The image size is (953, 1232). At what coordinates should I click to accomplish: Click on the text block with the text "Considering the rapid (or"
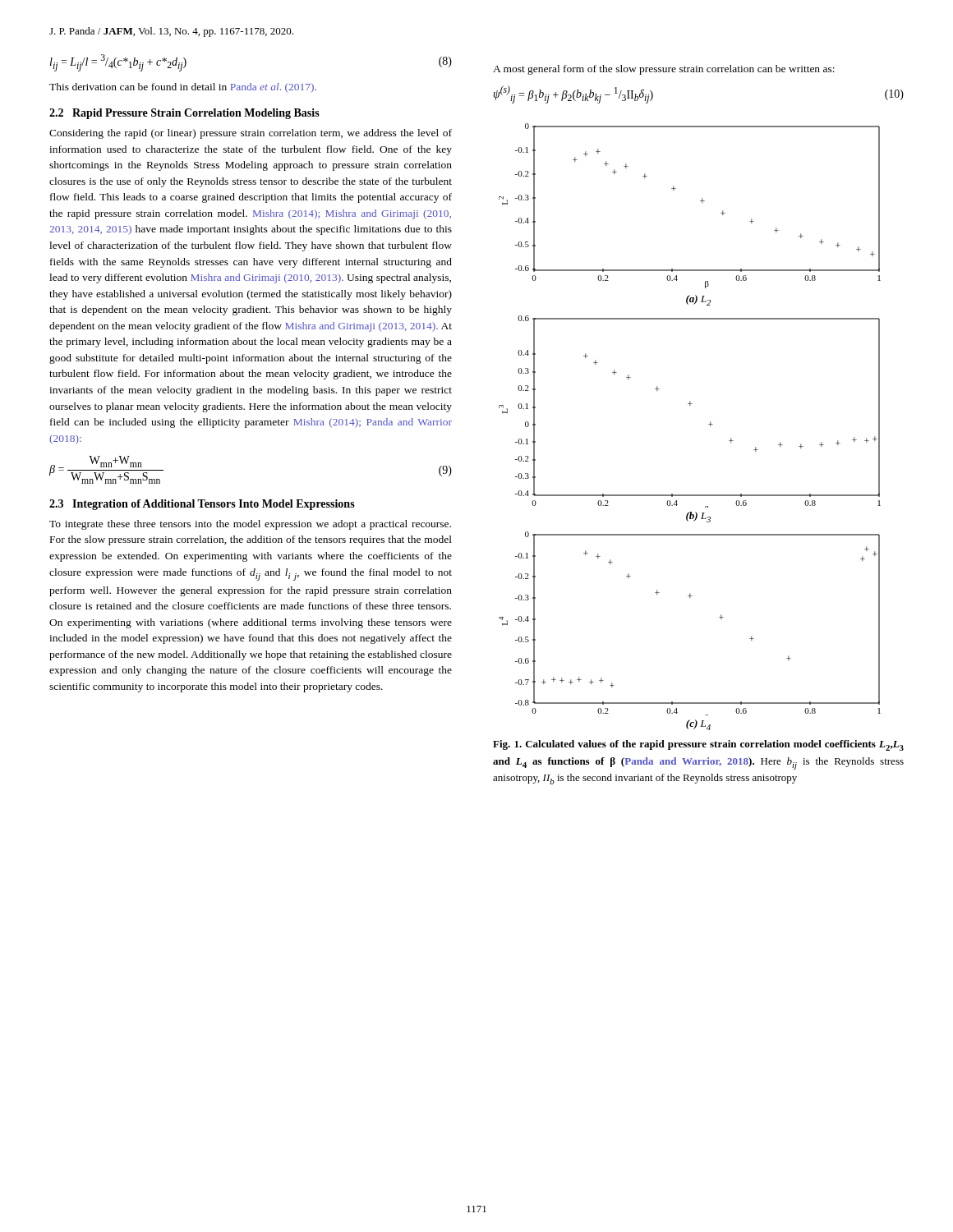pos(251,285)
